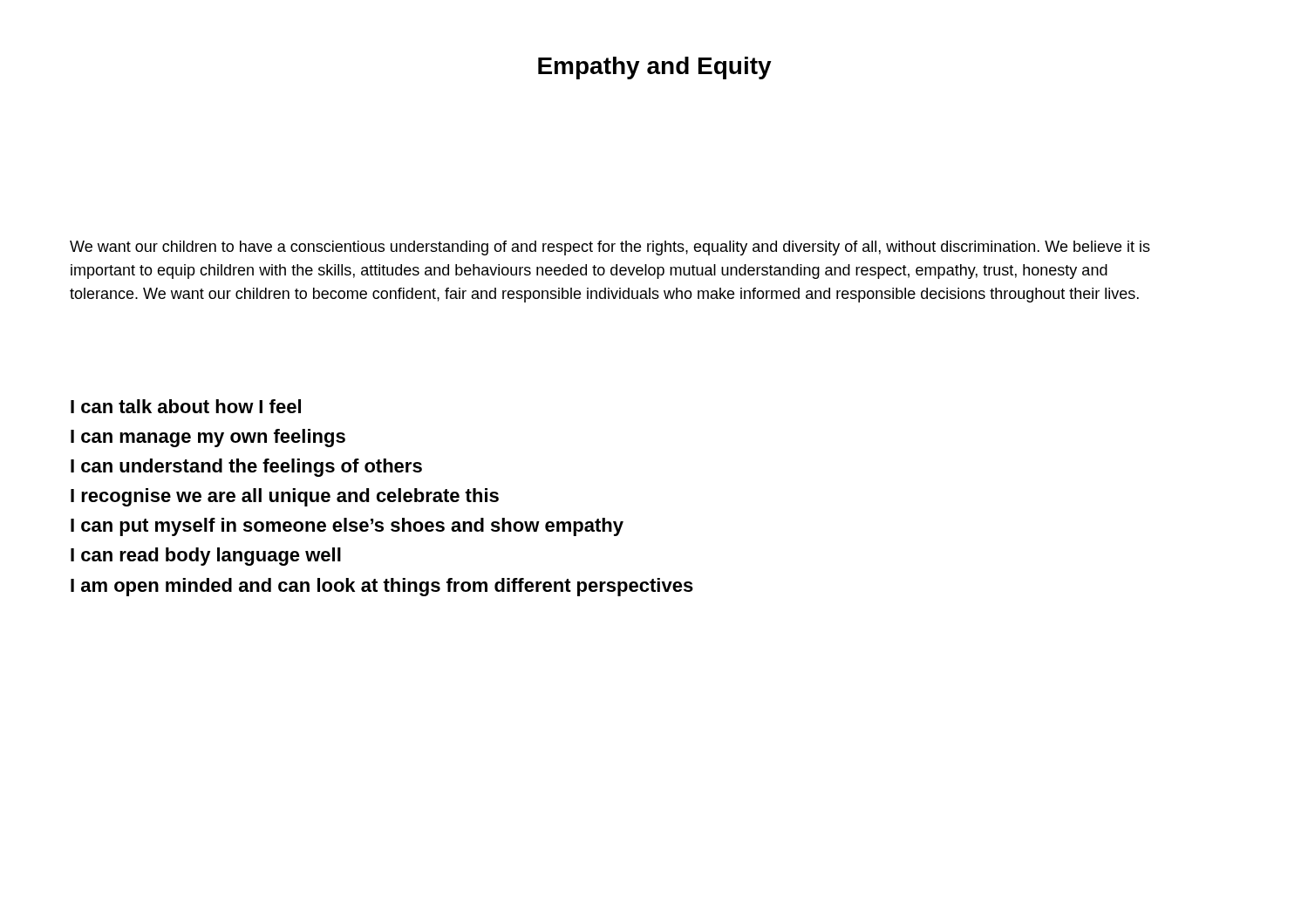
Task: Select the text block starting "I can manage"
Action: [x=208, y=436]
